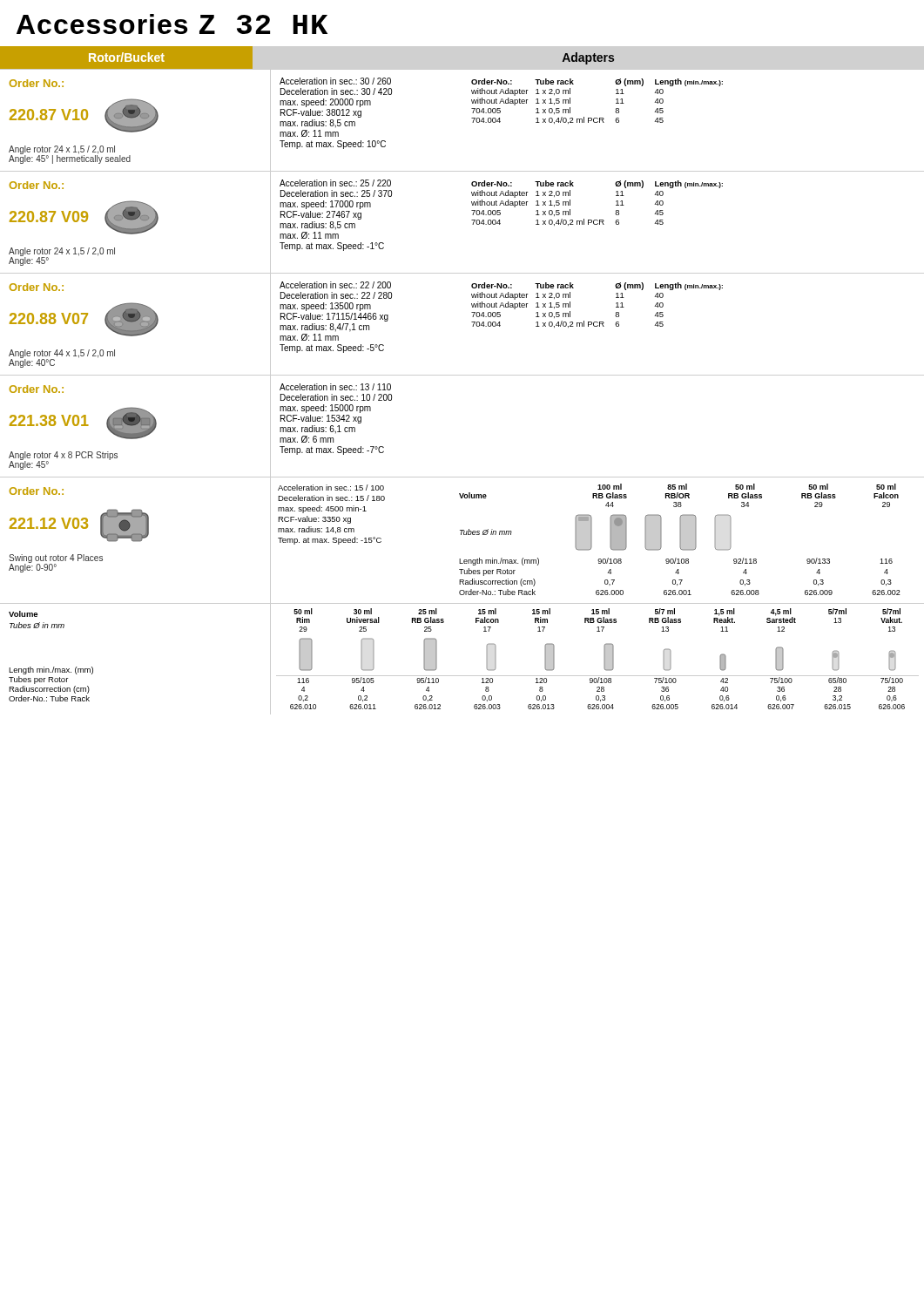This screenshot has height=1307, width=924.
Task: Point to the block beginning "Acceleration in sec.: 22 / 200 Deceleration in"
Action: click(597, 317)
